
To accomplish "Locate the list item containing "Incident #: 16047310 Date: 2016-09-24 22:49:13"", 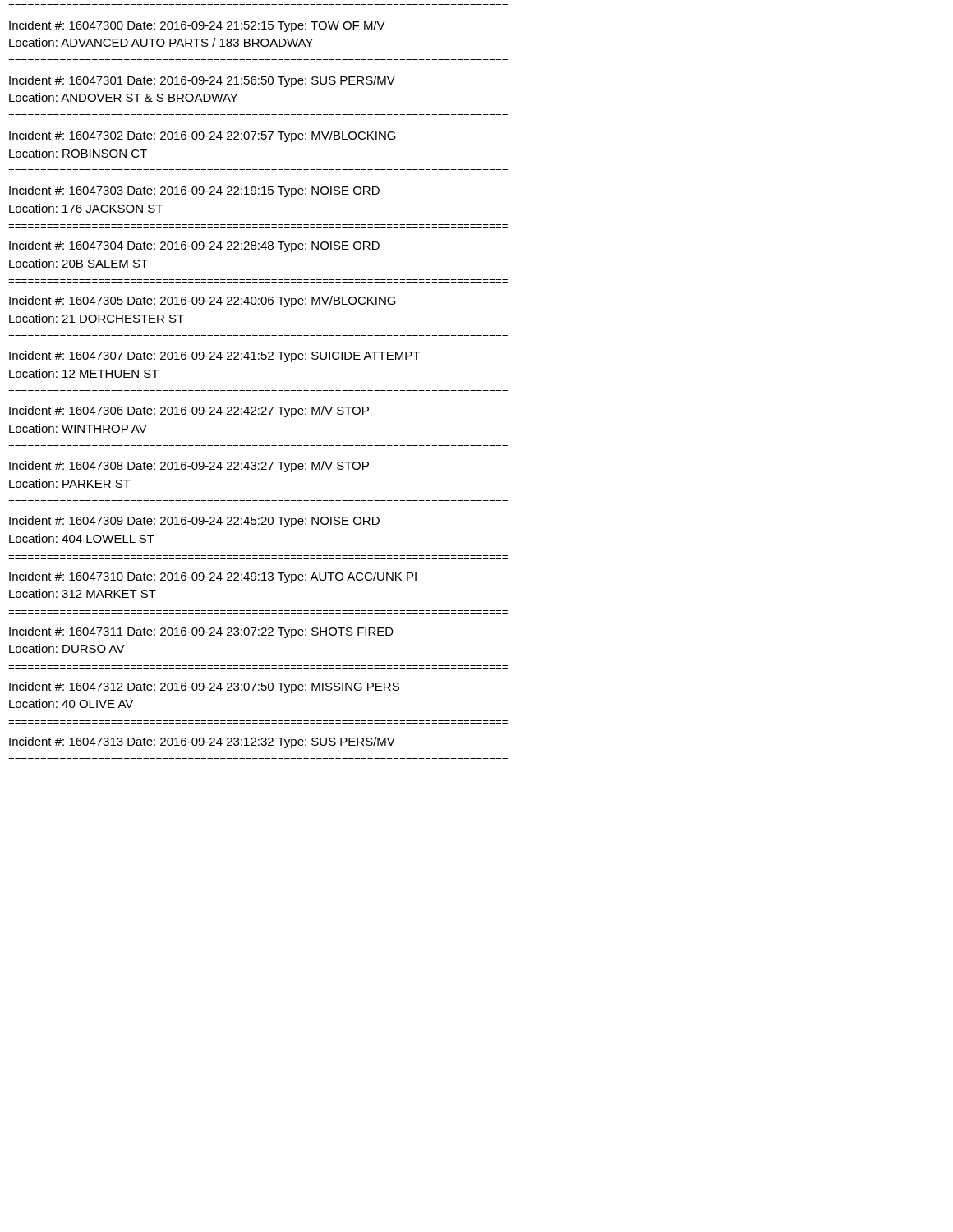I will coord(213,577).
